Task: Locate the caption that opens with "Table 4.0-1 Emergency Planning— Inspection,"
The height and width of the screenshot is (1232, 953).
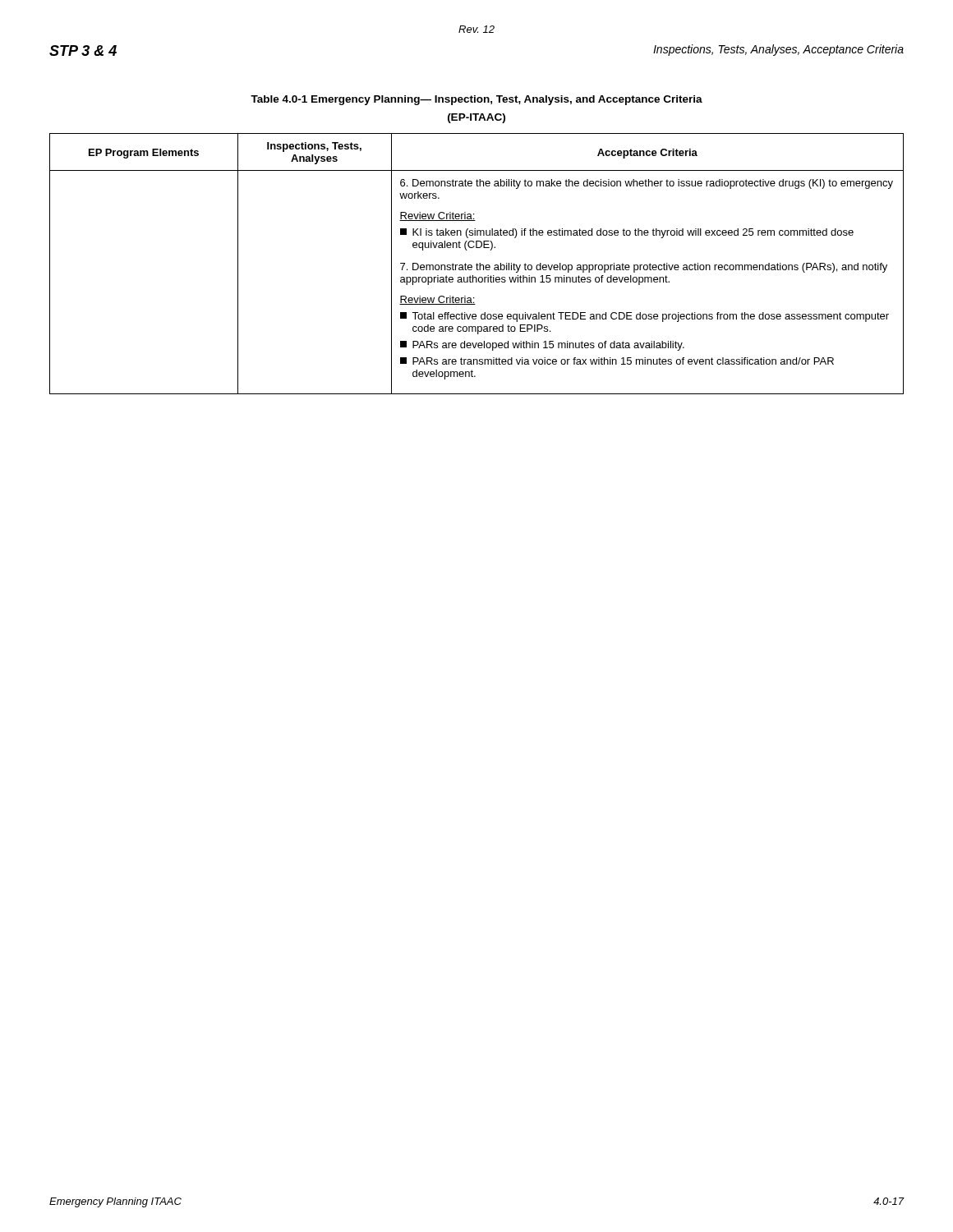Action: click(476, 108)
